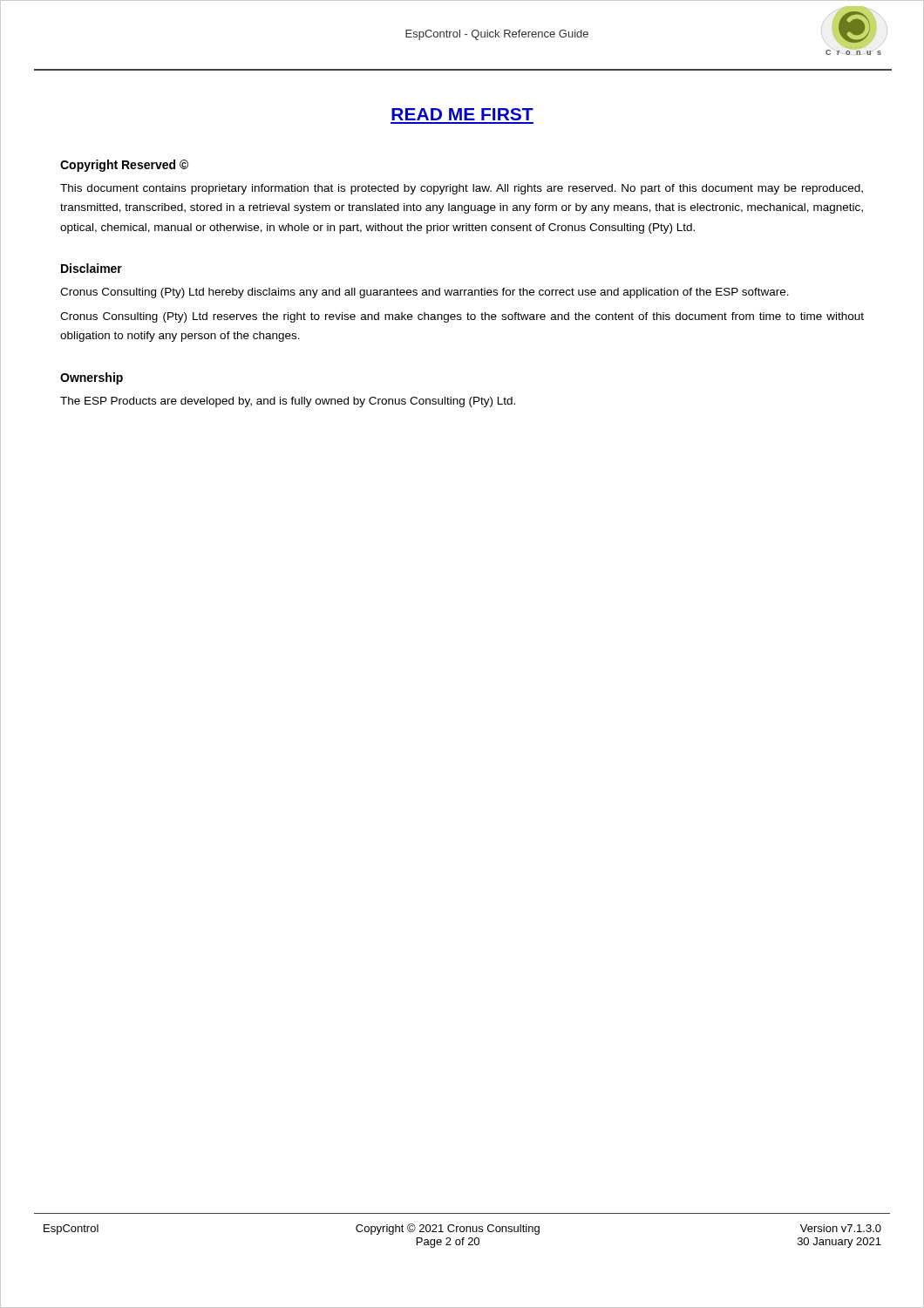Locate the block of text that opens with "Cronus Consulting (Pty) Ltd reserves the right to"

462,326
